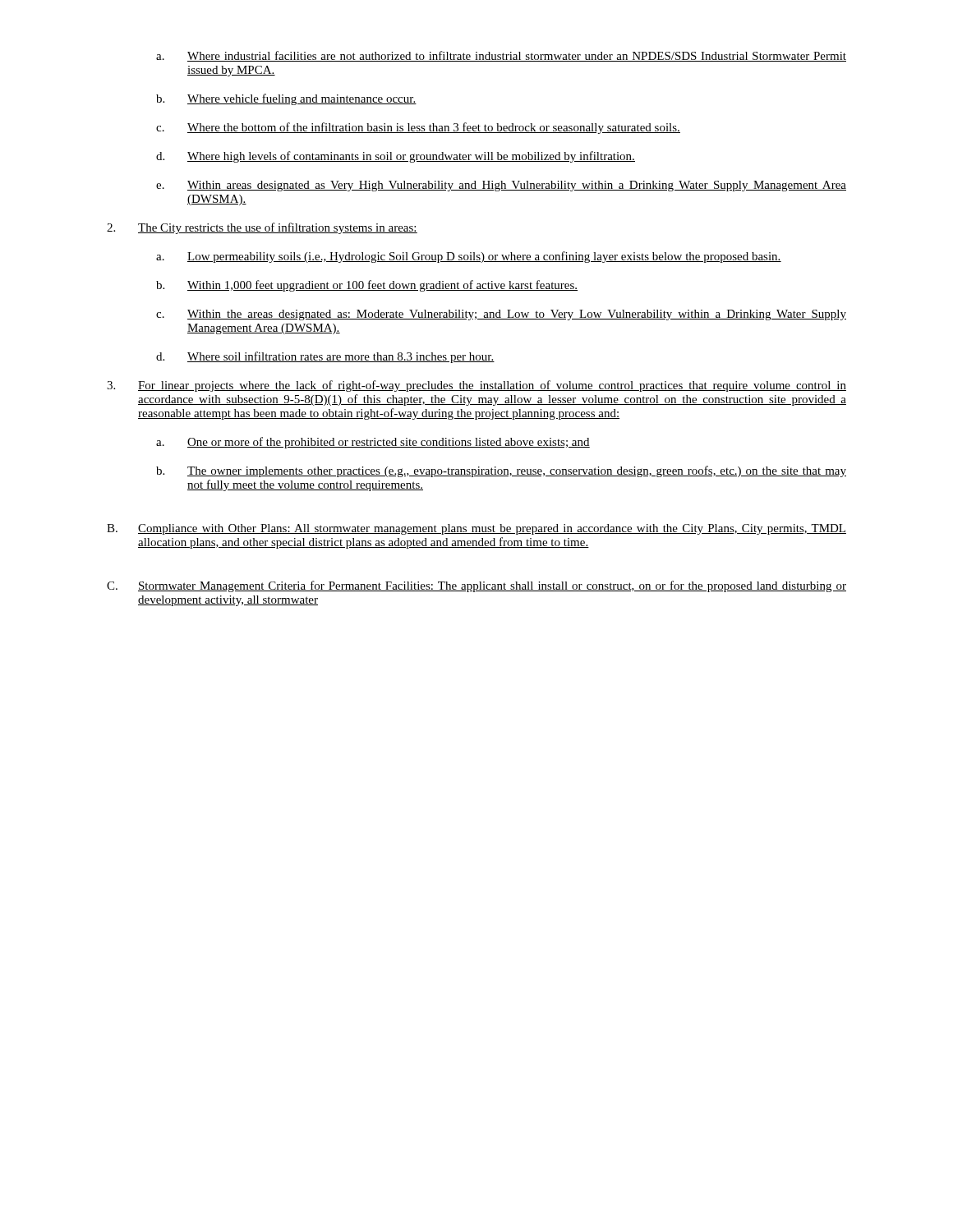
Task: Where is the passage that starts "d. Where soil infiltration rates are"?
Action: tap(501, 357)
